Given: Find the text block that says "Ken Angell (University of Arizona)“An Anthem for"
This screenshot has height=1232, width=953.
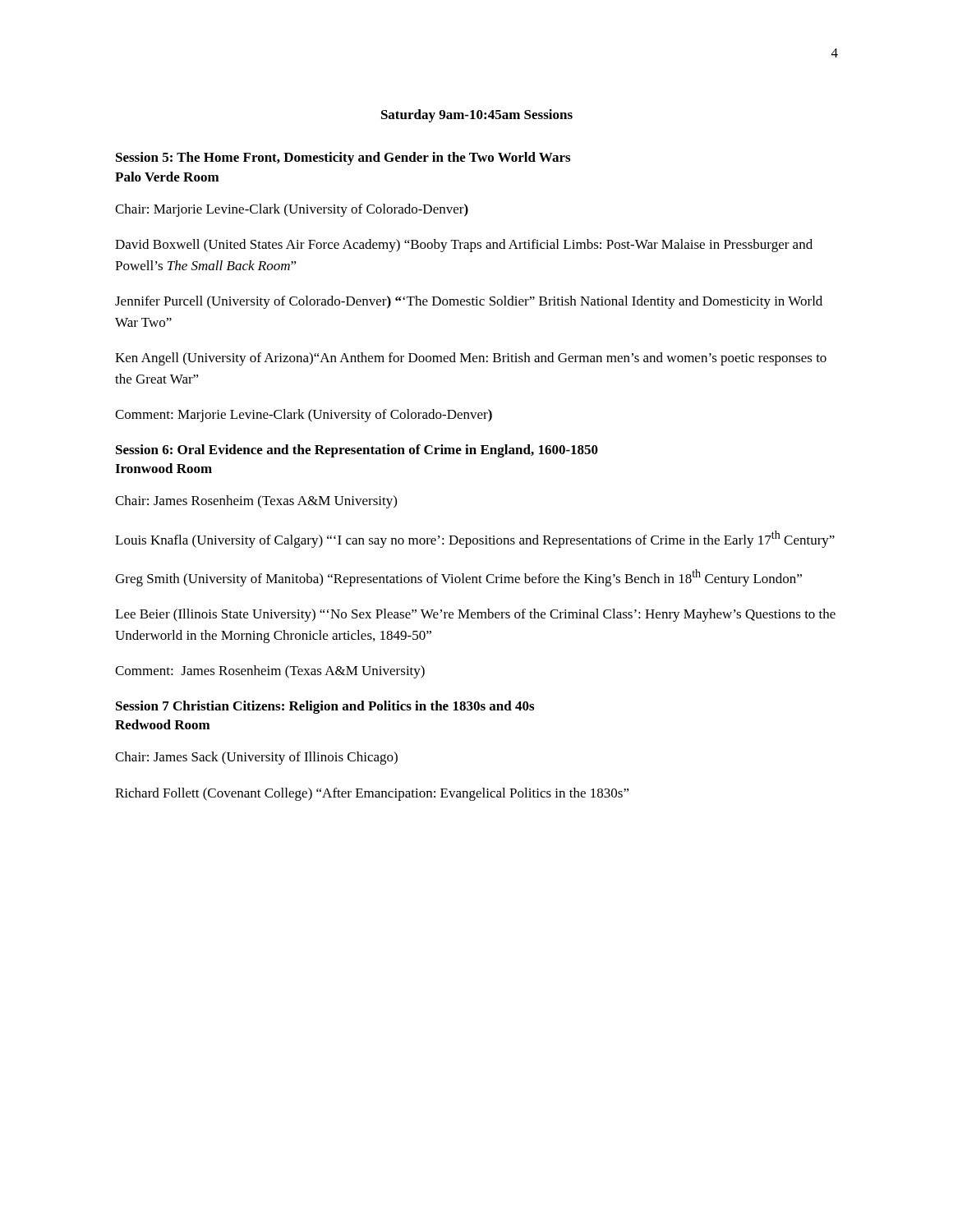Looking at the screenshot, I should 471,368.
